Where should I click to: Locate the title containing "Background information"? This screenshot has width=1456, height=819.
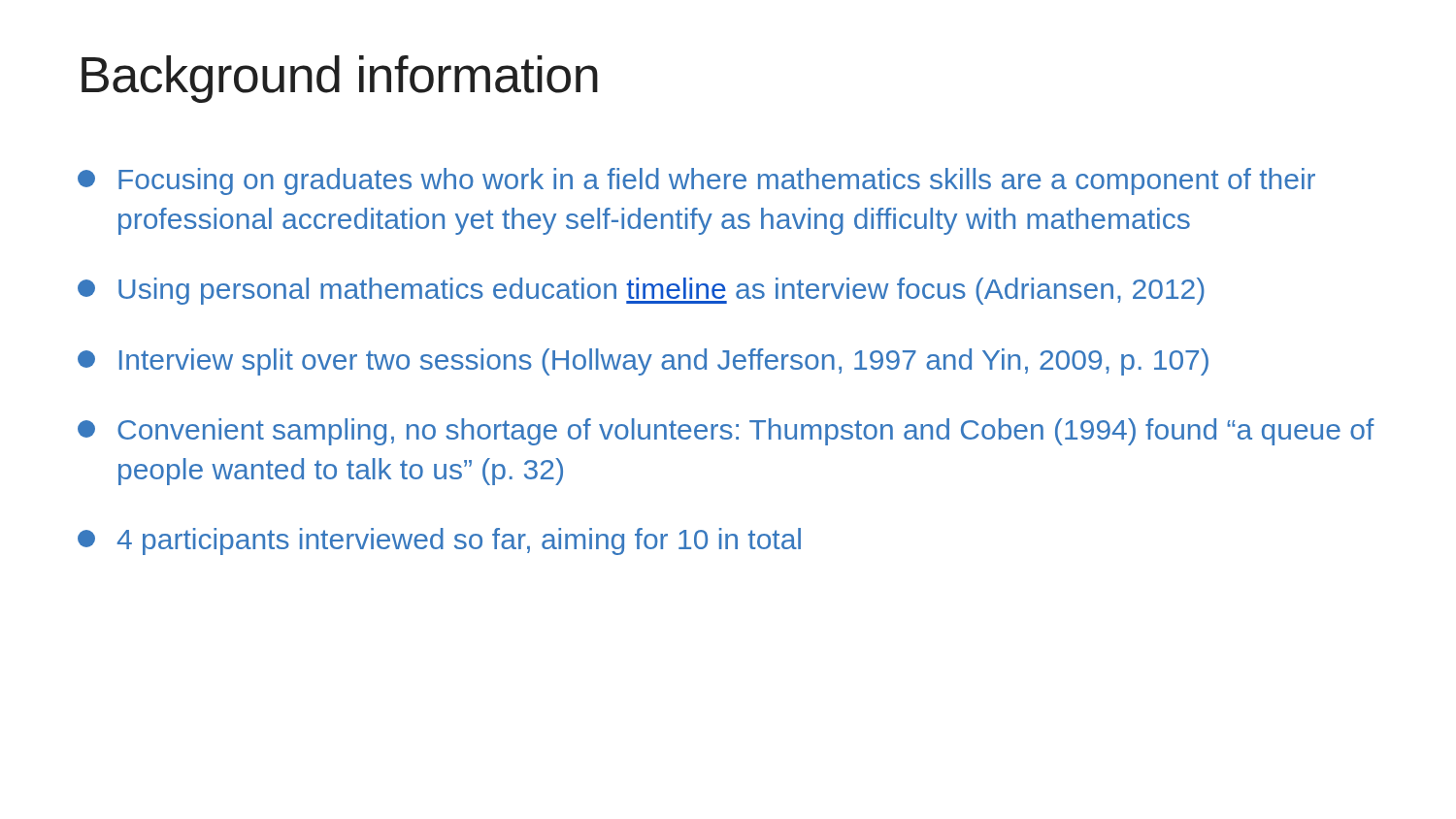pos(339,75)
